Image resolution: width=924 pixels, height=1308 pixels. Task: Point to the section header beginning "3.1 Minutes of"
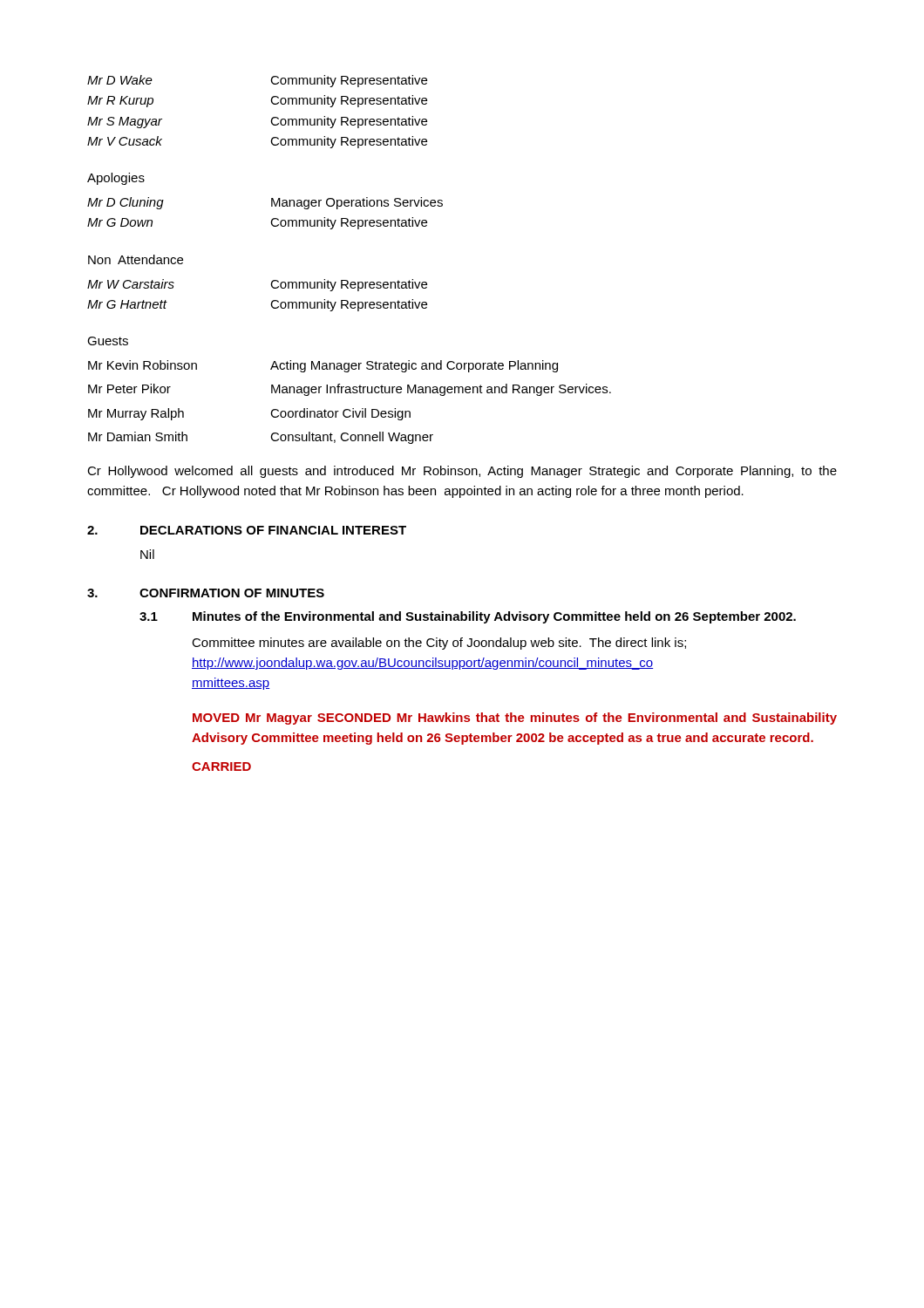(488, 616)
